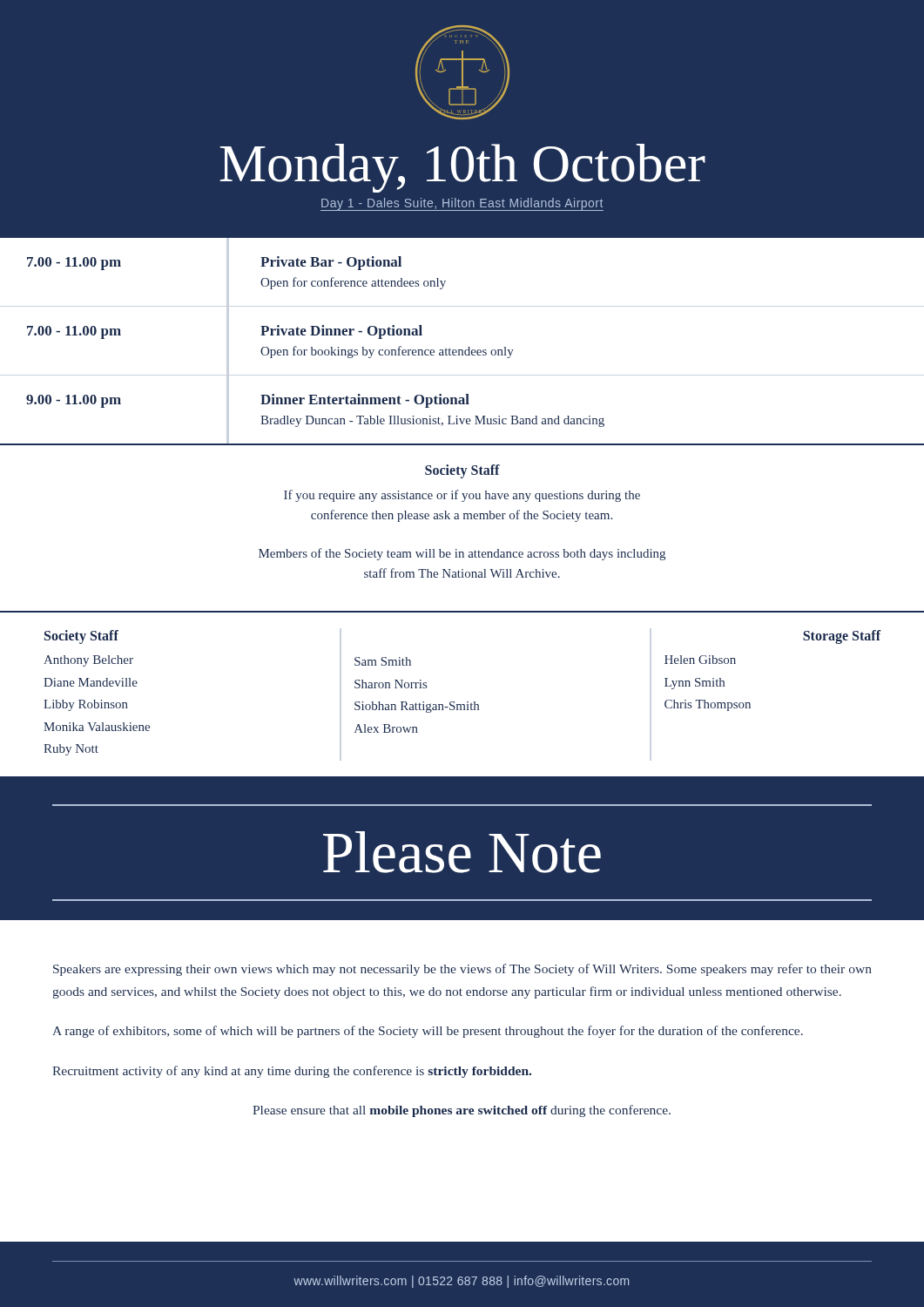924x1307 pixels.
Task: Select the caption that reads "Day 1 -"
Action: pos(462,203)
